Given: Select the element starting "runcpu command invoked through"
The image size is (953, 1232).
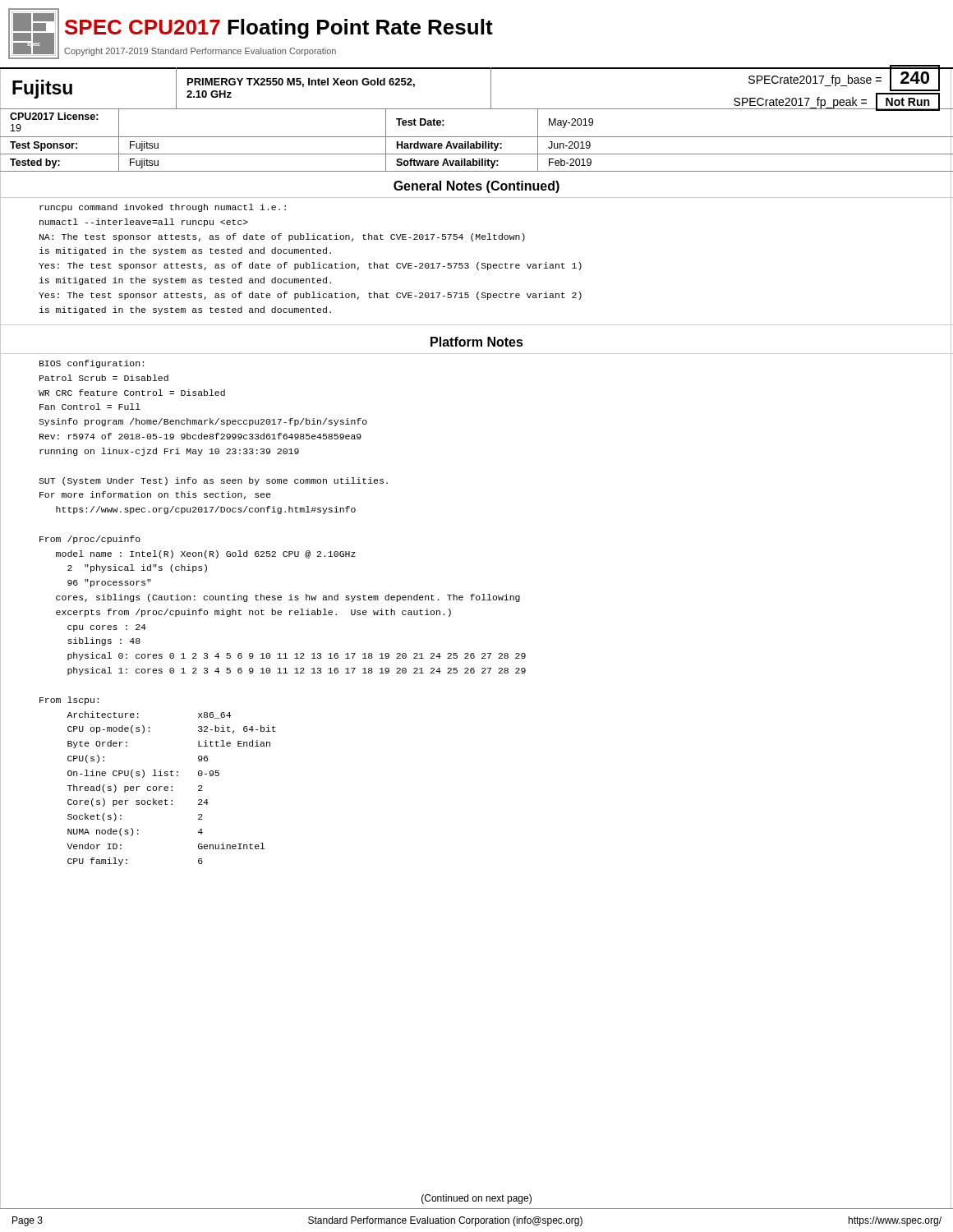Looking at the screenshot, I should 476,259.
